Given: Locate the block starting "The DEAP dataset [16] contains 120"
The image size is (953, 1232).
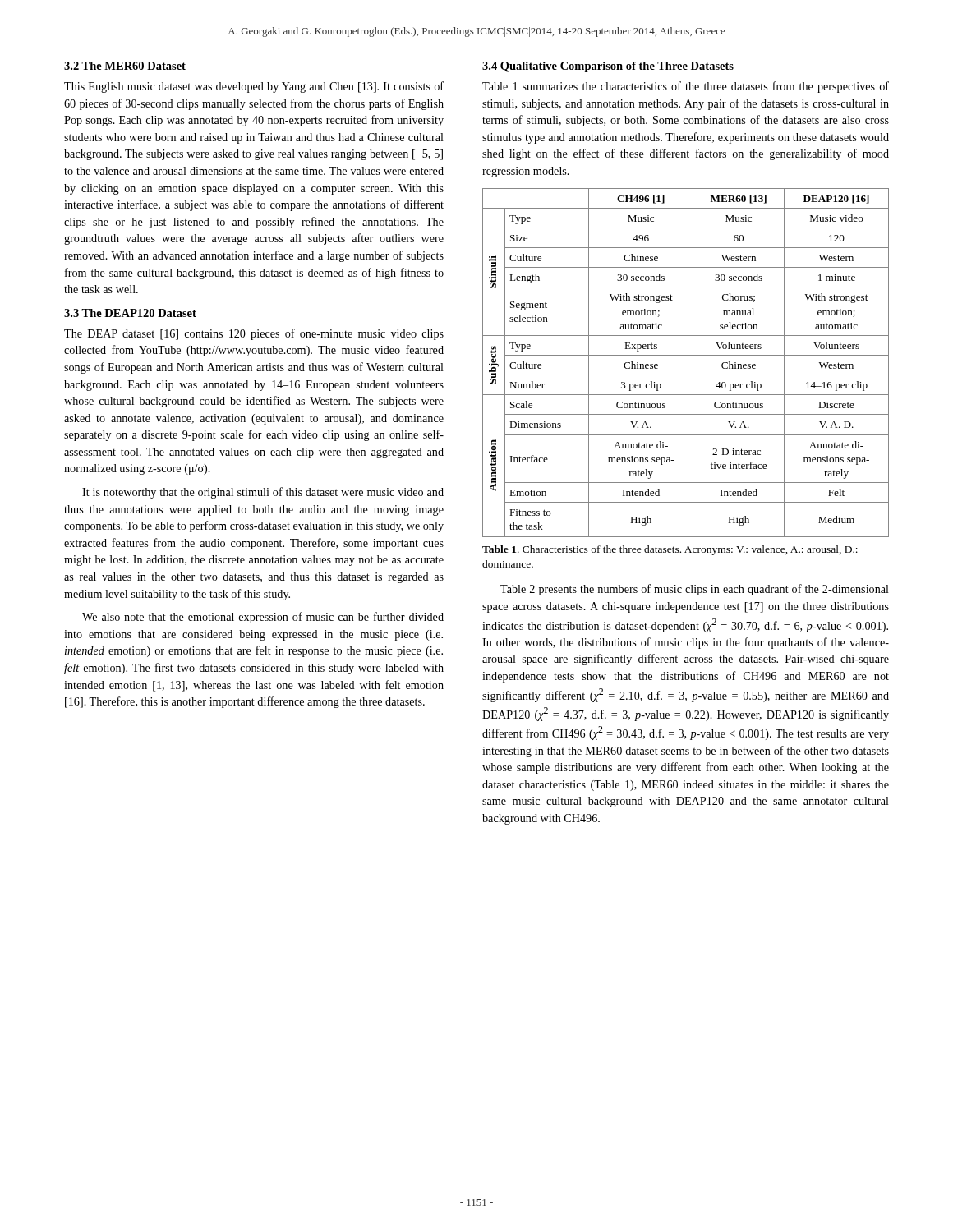Looking at the screenshot, I should pyautogui.click(x=254, y=518).
